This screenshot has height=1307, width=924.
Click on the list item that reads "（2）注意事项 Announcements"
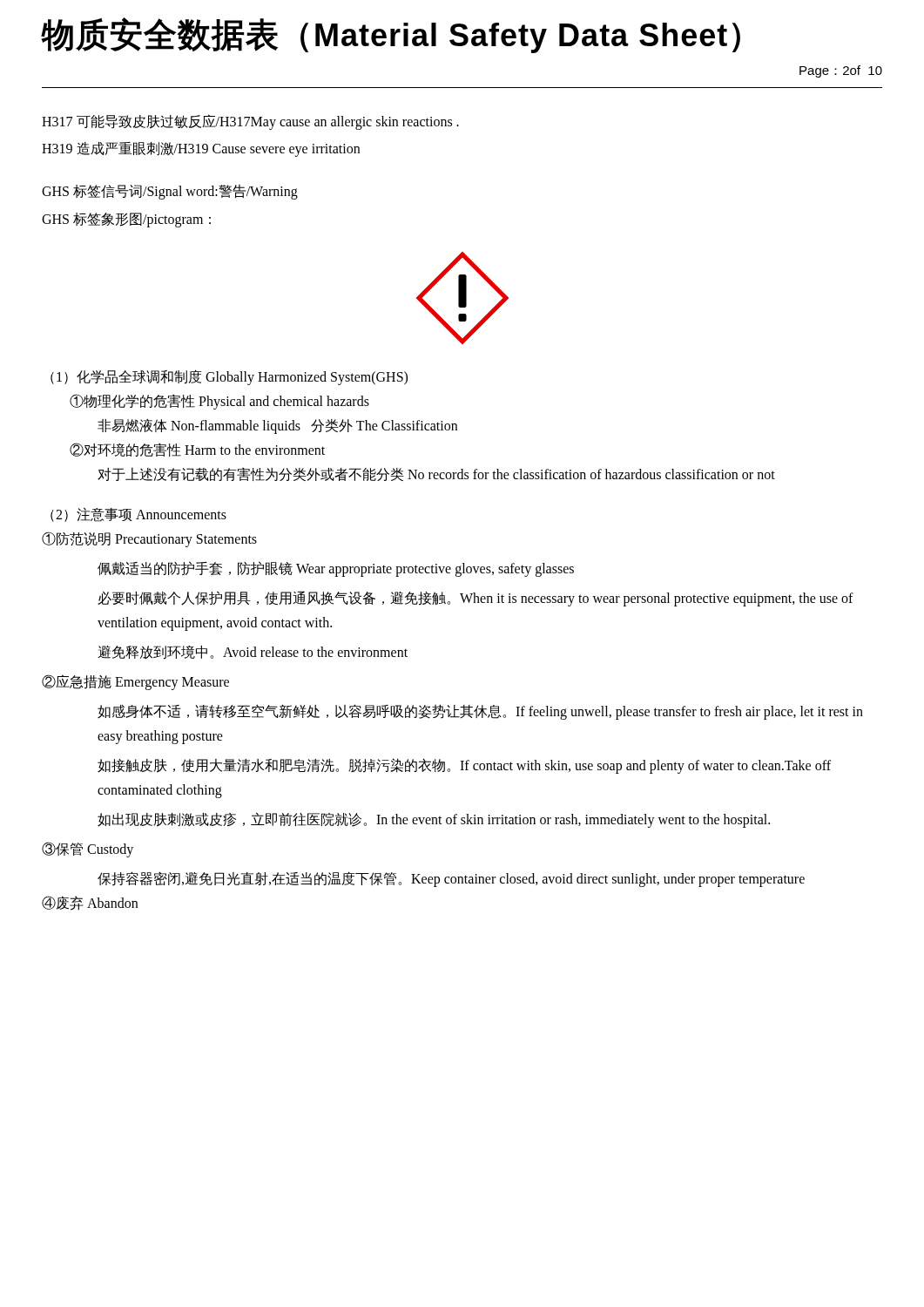tap(134, 514)
